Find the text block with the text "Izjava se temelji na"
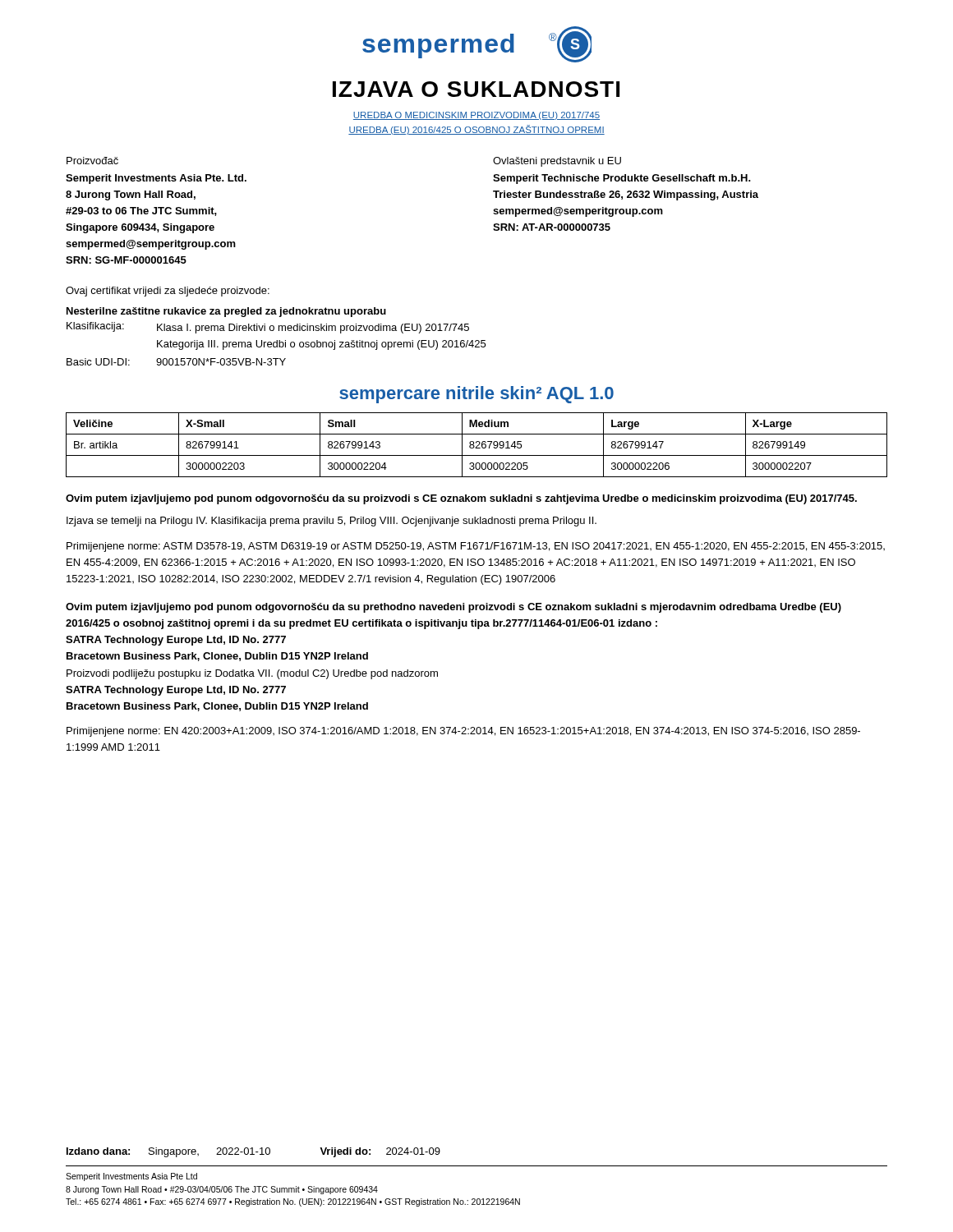Image resolution: width=953 pixels, height=1232 pixels. point(332,521)
